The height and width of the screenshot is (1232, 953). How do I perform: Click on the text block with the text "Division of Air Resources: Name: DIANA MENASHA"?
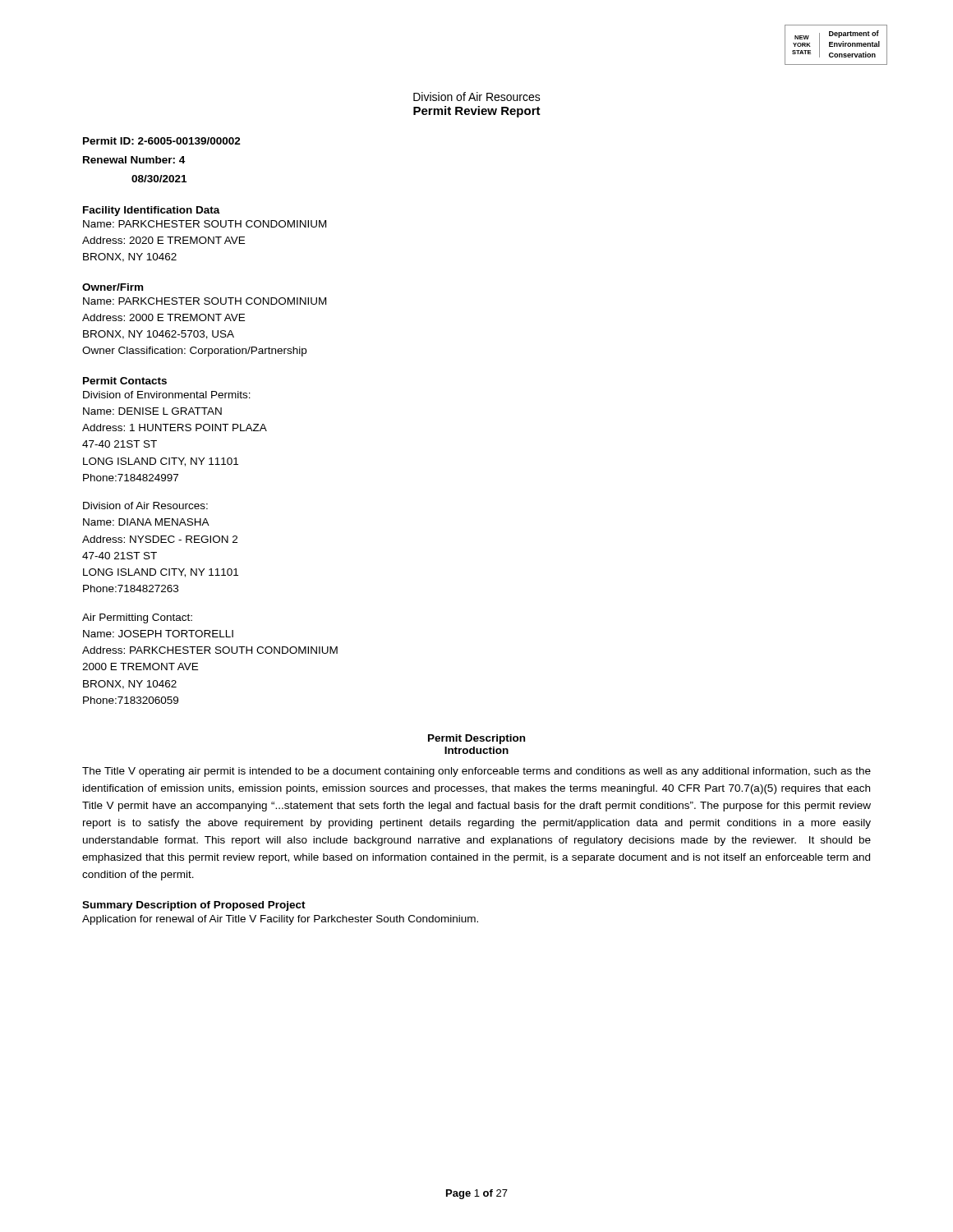click(161, 547)
